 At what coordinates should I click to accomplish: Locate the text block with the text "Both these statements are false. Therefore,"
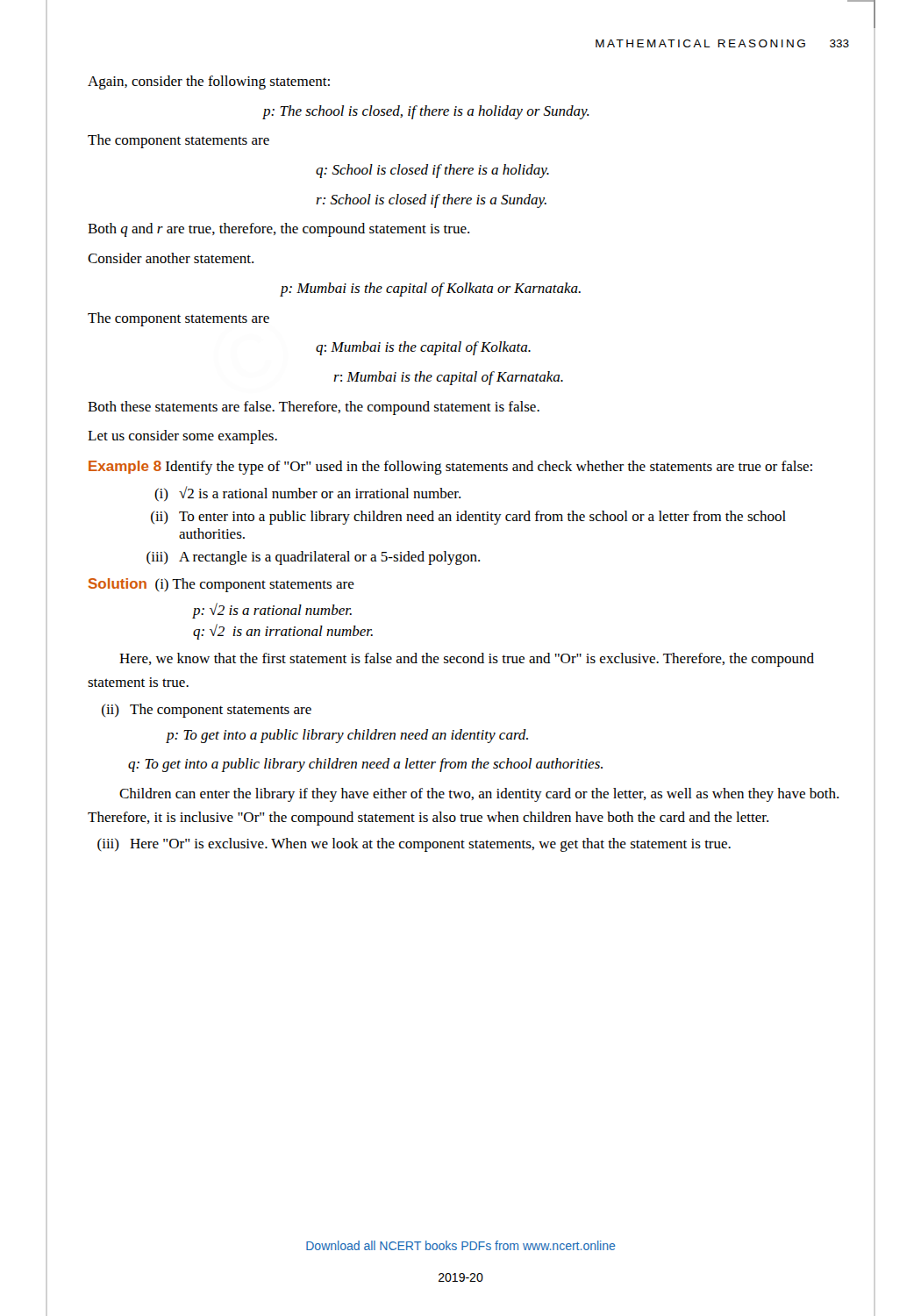coord(314,406)
